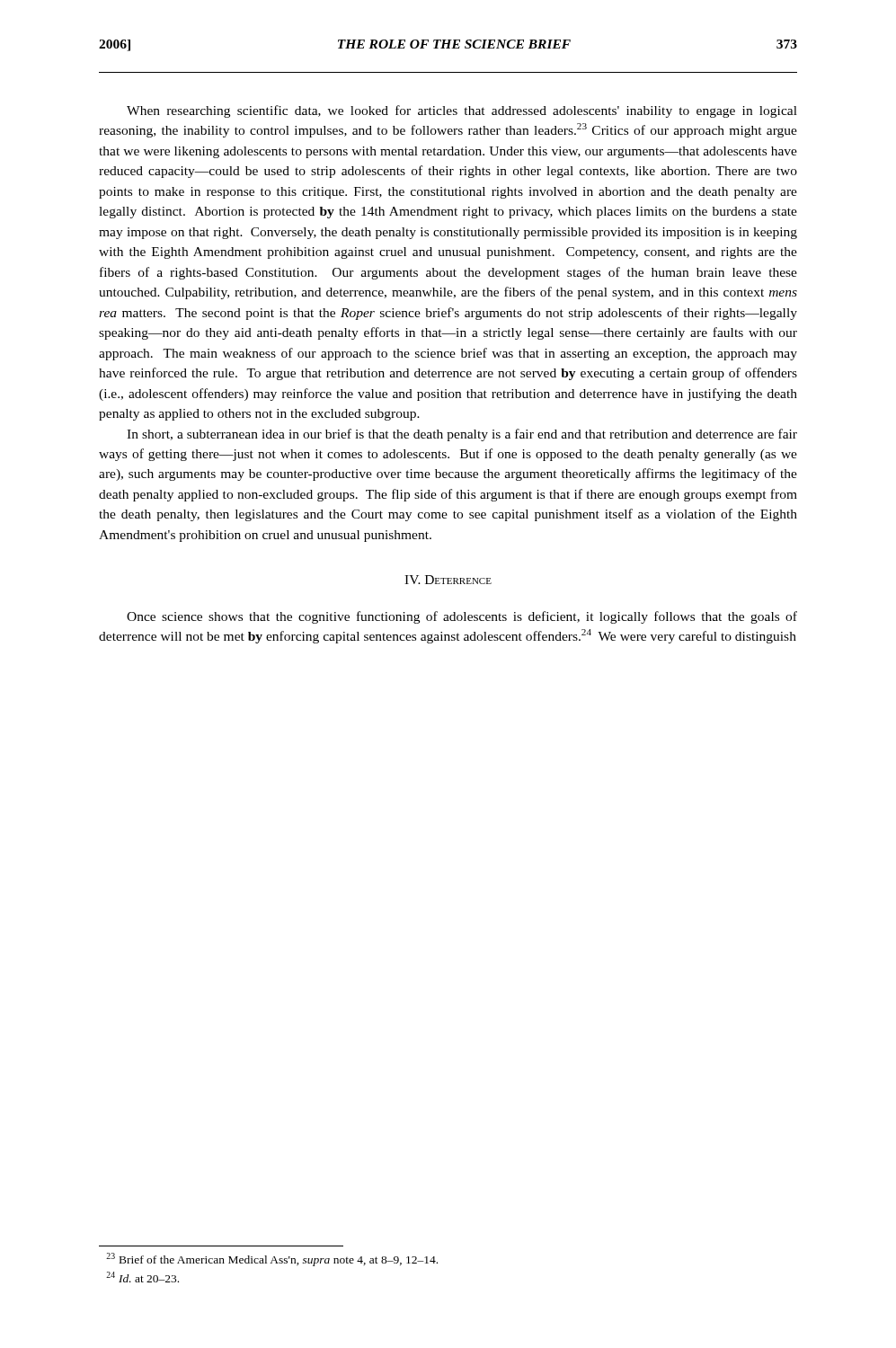Point to the block beginning "Once science shows that the cognitive functioning of"
This screenshot has height=1348, width=896.
point(448,627)
